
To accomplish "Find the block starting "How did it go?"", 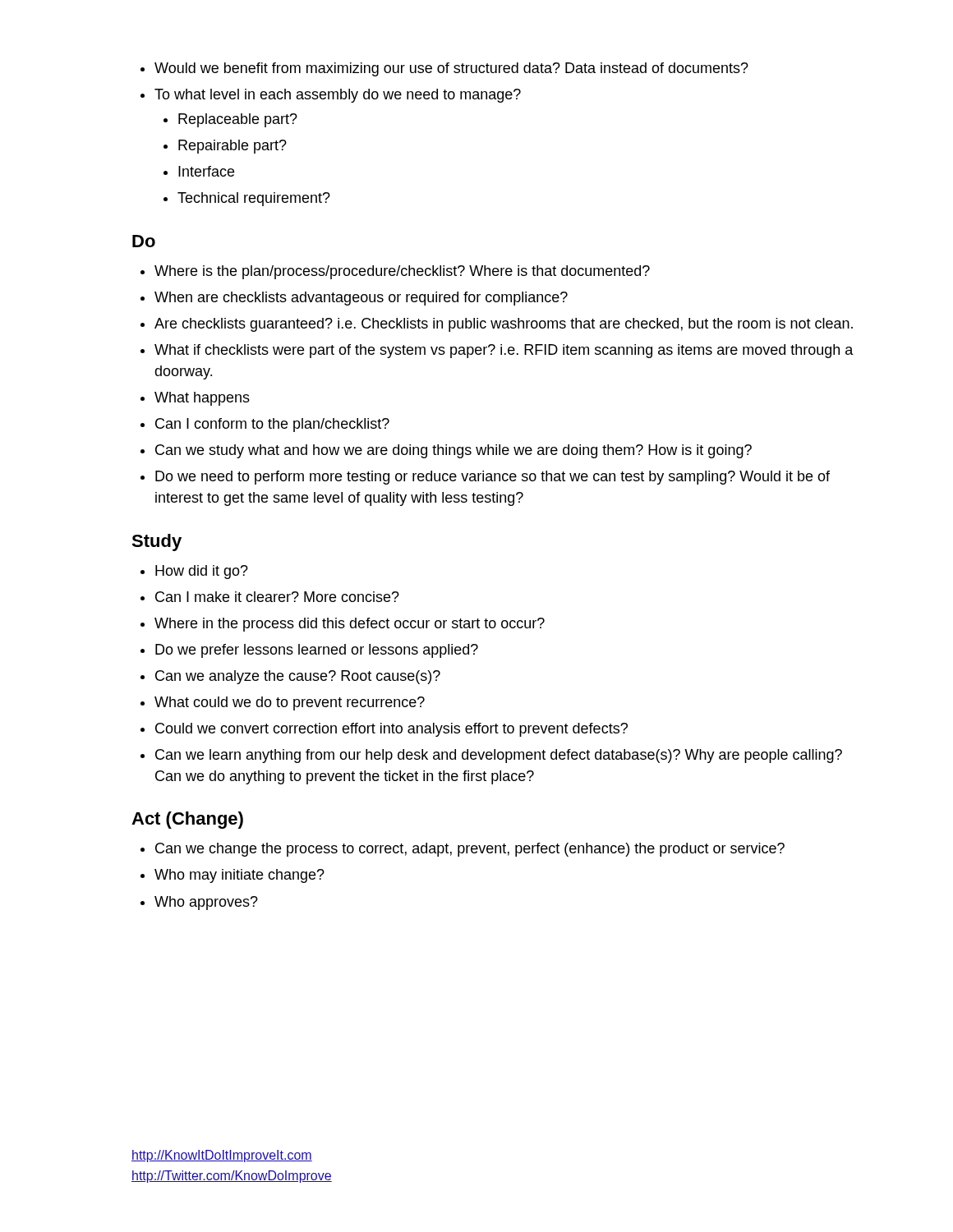I will point(201,570).
